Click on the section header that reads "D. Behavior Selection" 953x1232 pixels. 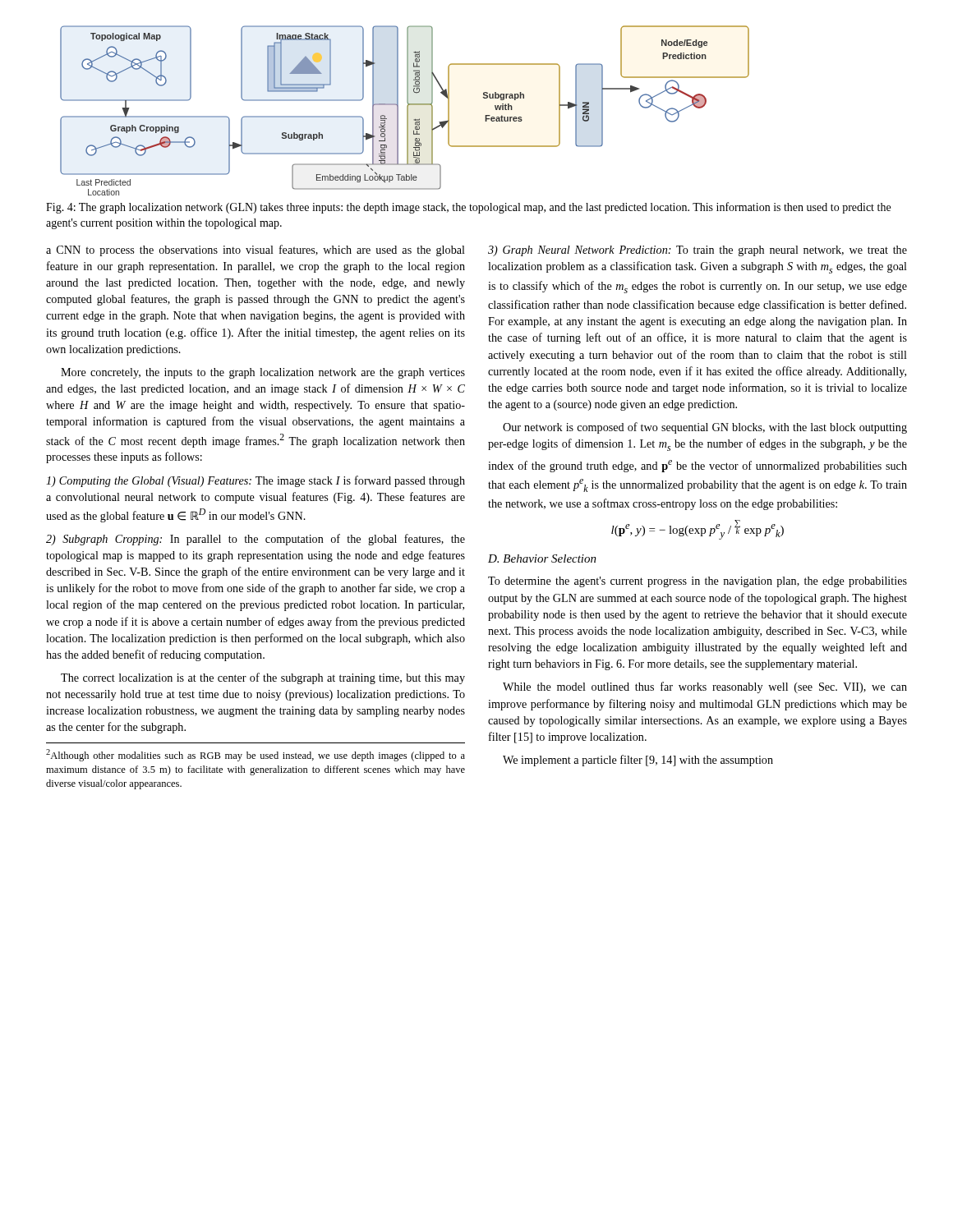click(542, 559)
